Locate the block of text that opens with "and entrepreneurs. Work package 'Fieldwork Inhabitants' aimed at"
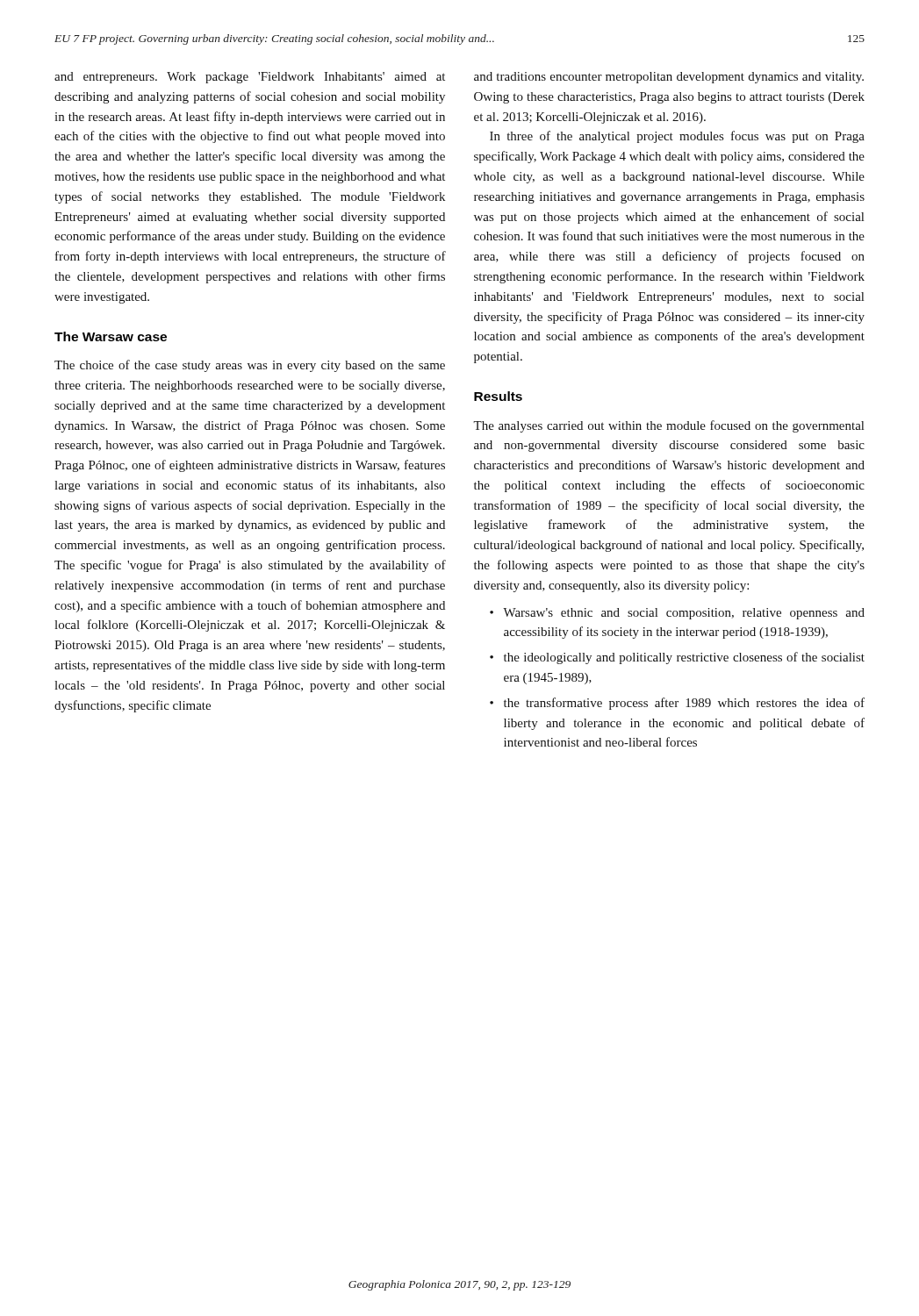919x1316 pixels. point(250,187)
